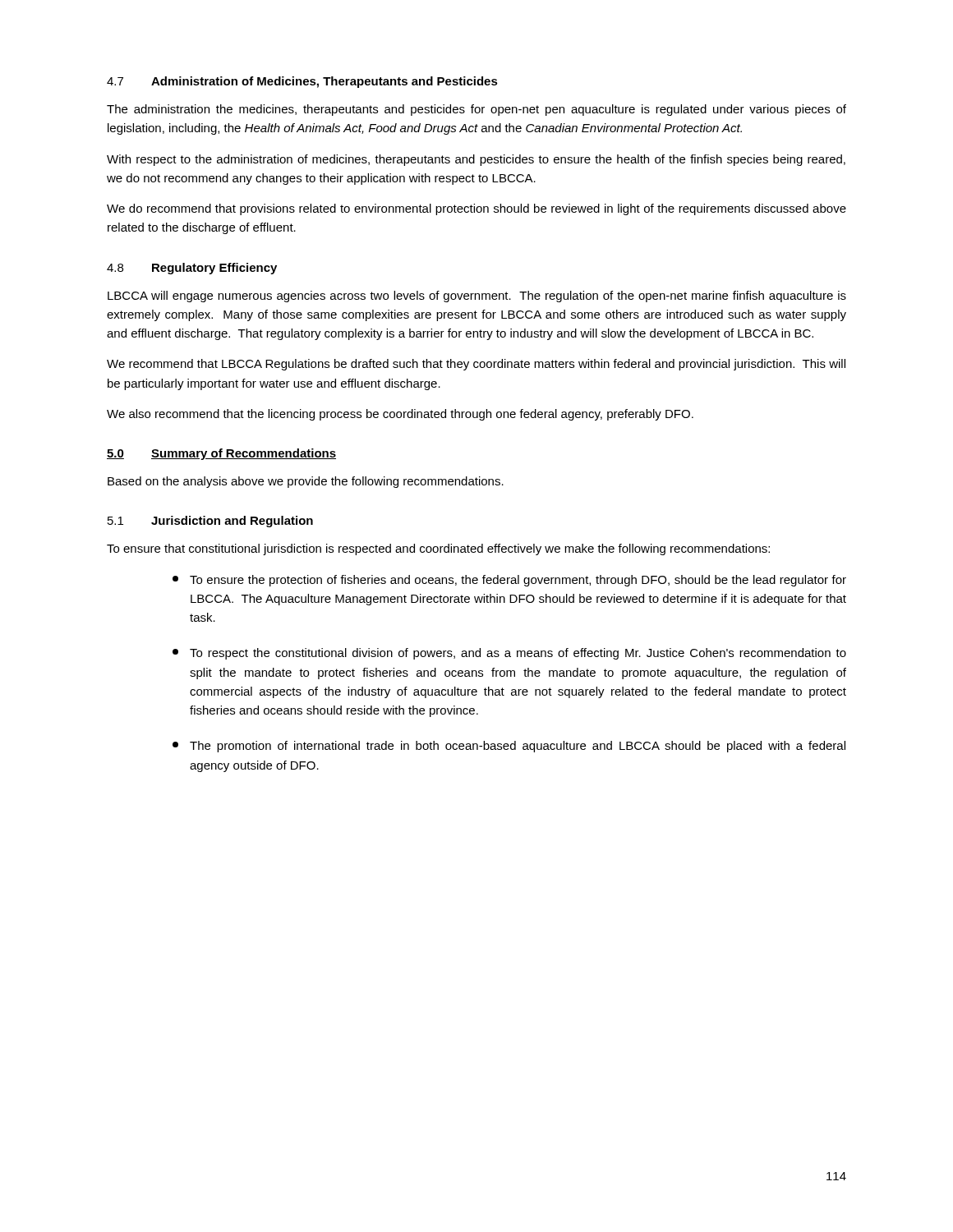Click on the section header with the text "4.7 Administration of Medicines, Therapeutants"
Image resolution: width=953 pixels, height=1232 pixels.
pyautogui.click(x=302, y=81)
